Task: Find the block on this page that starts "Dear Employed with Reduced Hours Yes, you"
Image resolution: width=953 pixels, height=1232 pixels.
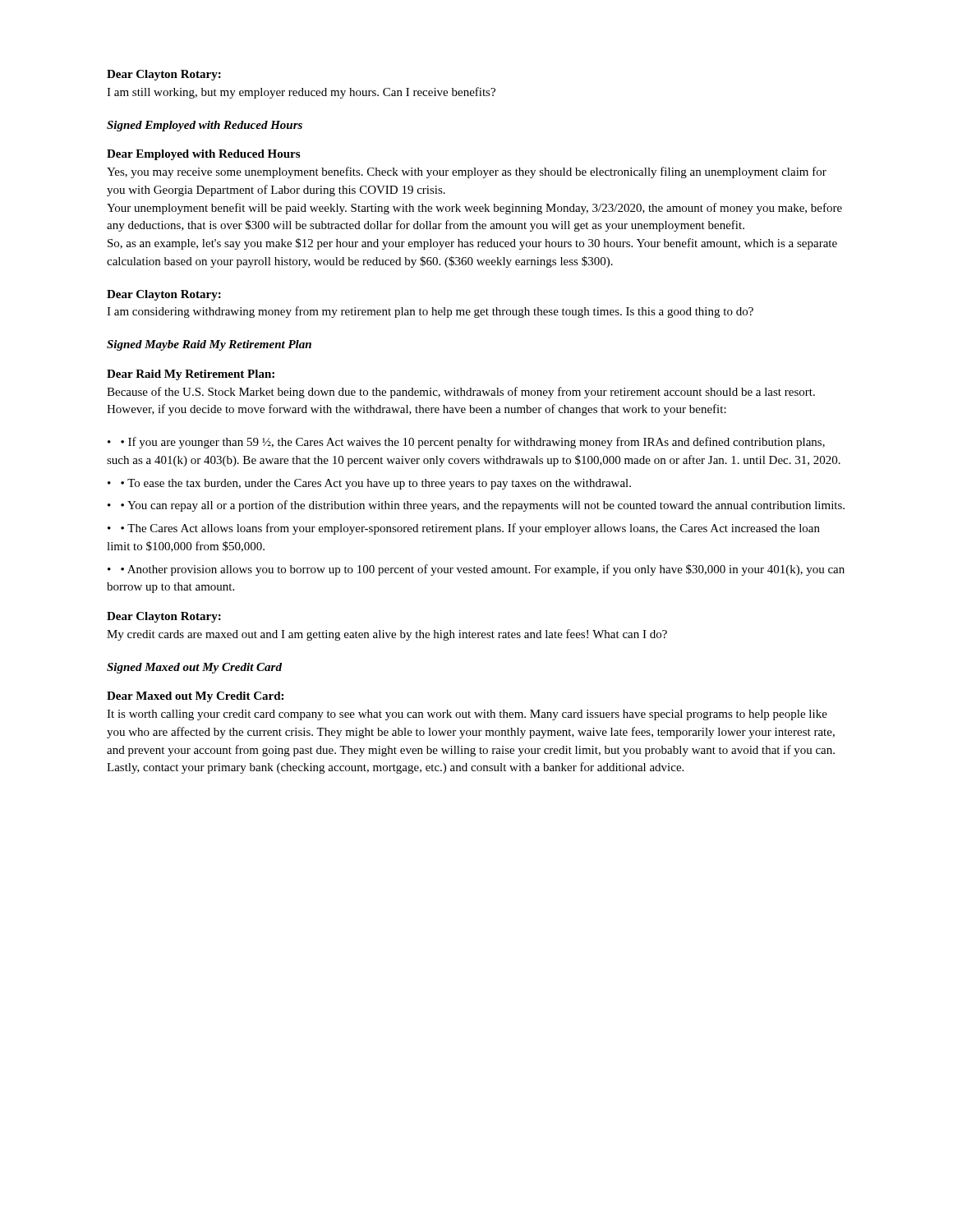Action: coord(476,208)
